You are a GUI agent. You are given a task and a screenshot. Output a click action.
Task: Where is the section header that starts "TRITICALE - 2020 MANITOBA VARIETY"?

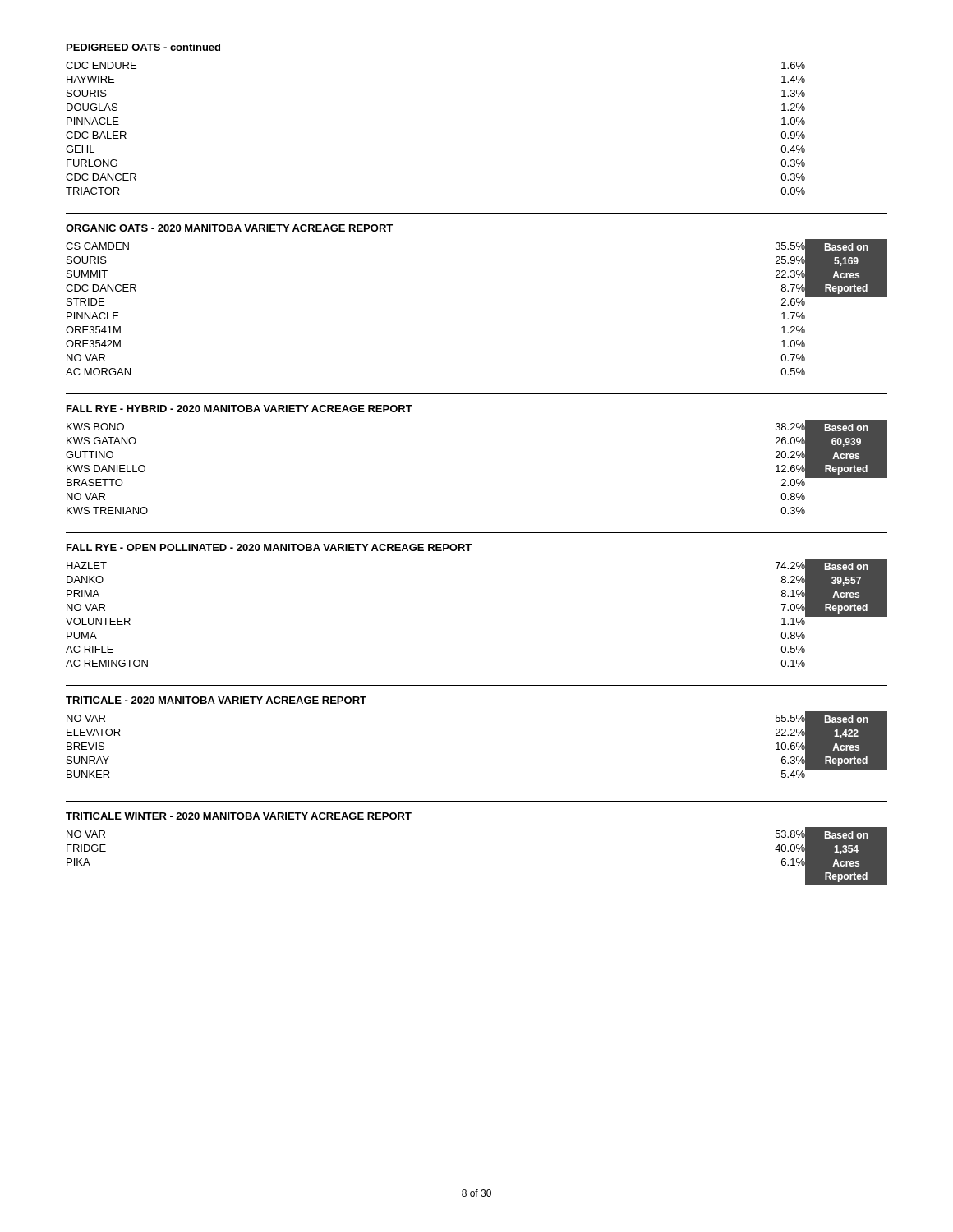coord(216,700)
